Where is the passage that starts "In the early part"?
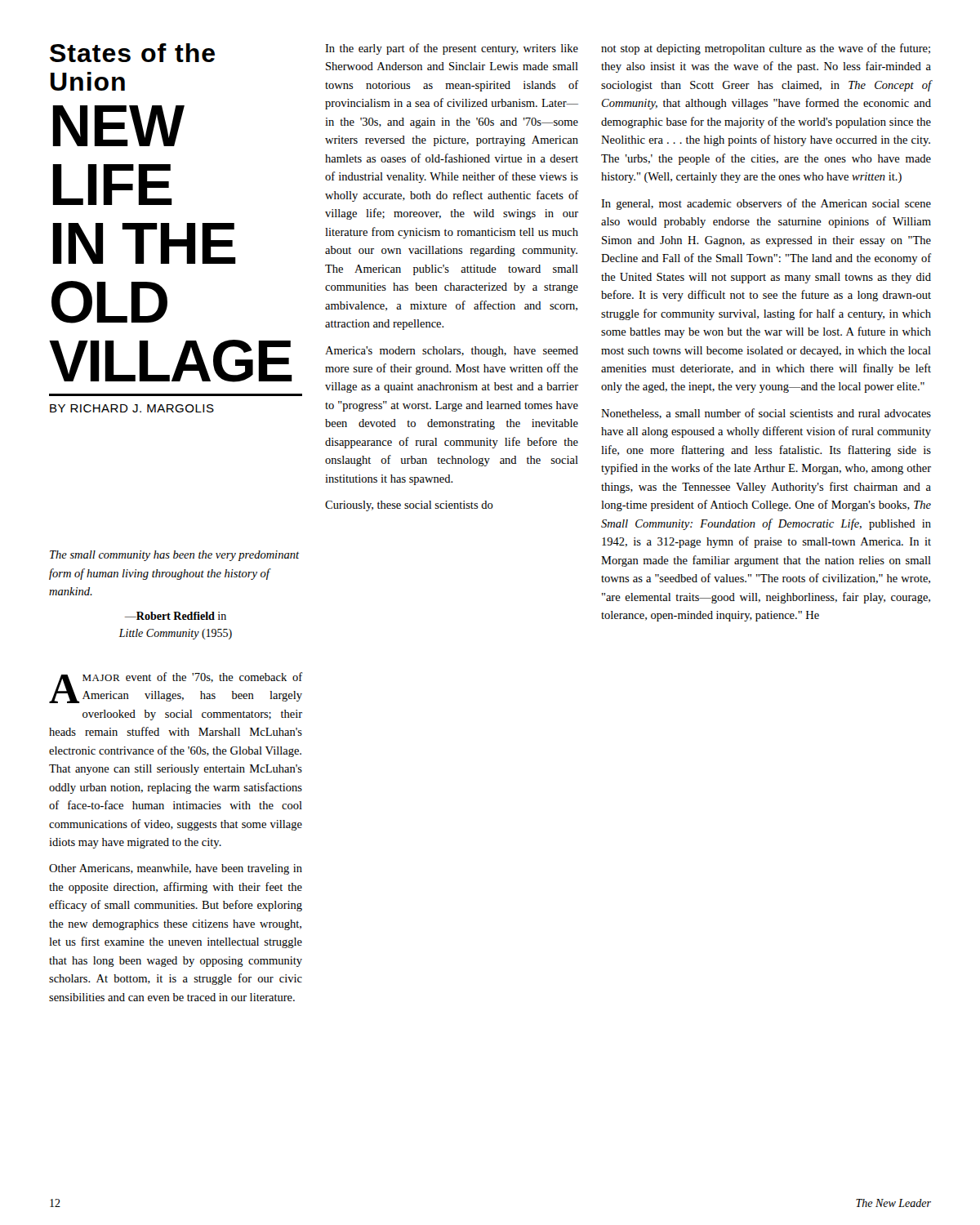Image resolution: width=980 pixels, height=1225 pixels. click(x=452, y=277)
